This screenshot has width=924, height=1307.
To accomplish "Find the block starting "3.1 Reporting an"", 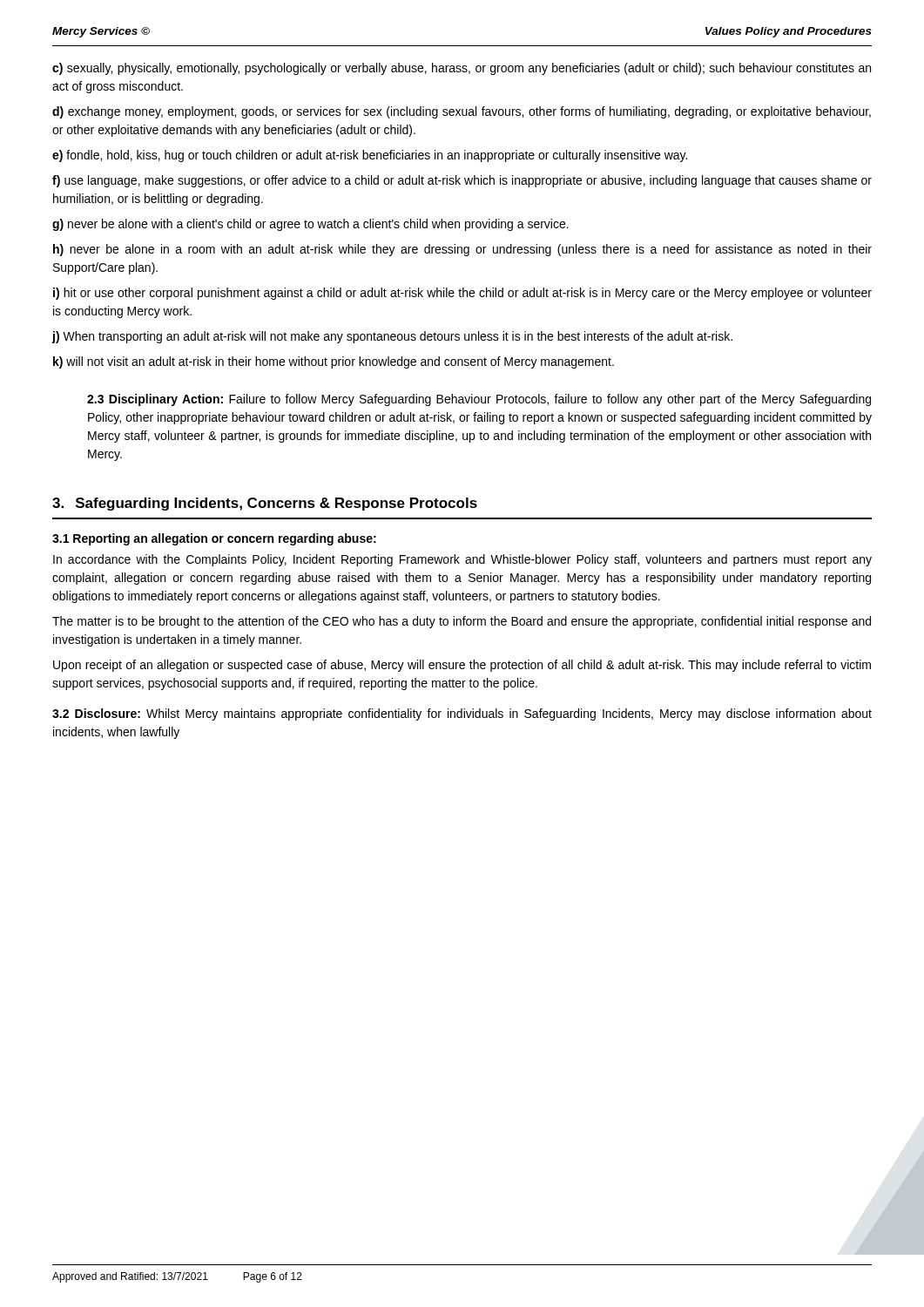I will pos(215,538).
